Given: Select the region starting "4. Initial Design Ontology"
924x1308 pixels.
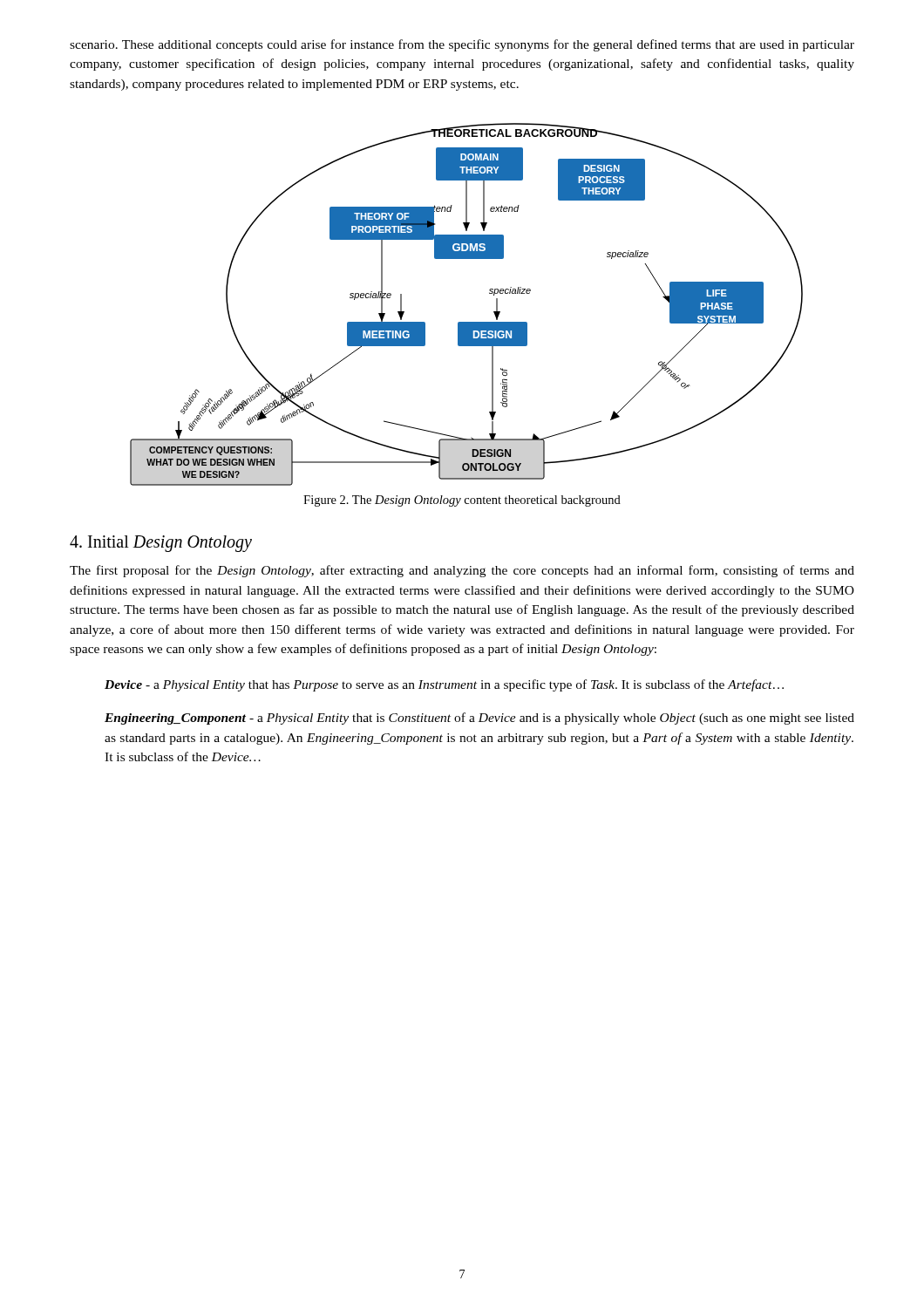Looking at the screenshot, I should point(161,542).
